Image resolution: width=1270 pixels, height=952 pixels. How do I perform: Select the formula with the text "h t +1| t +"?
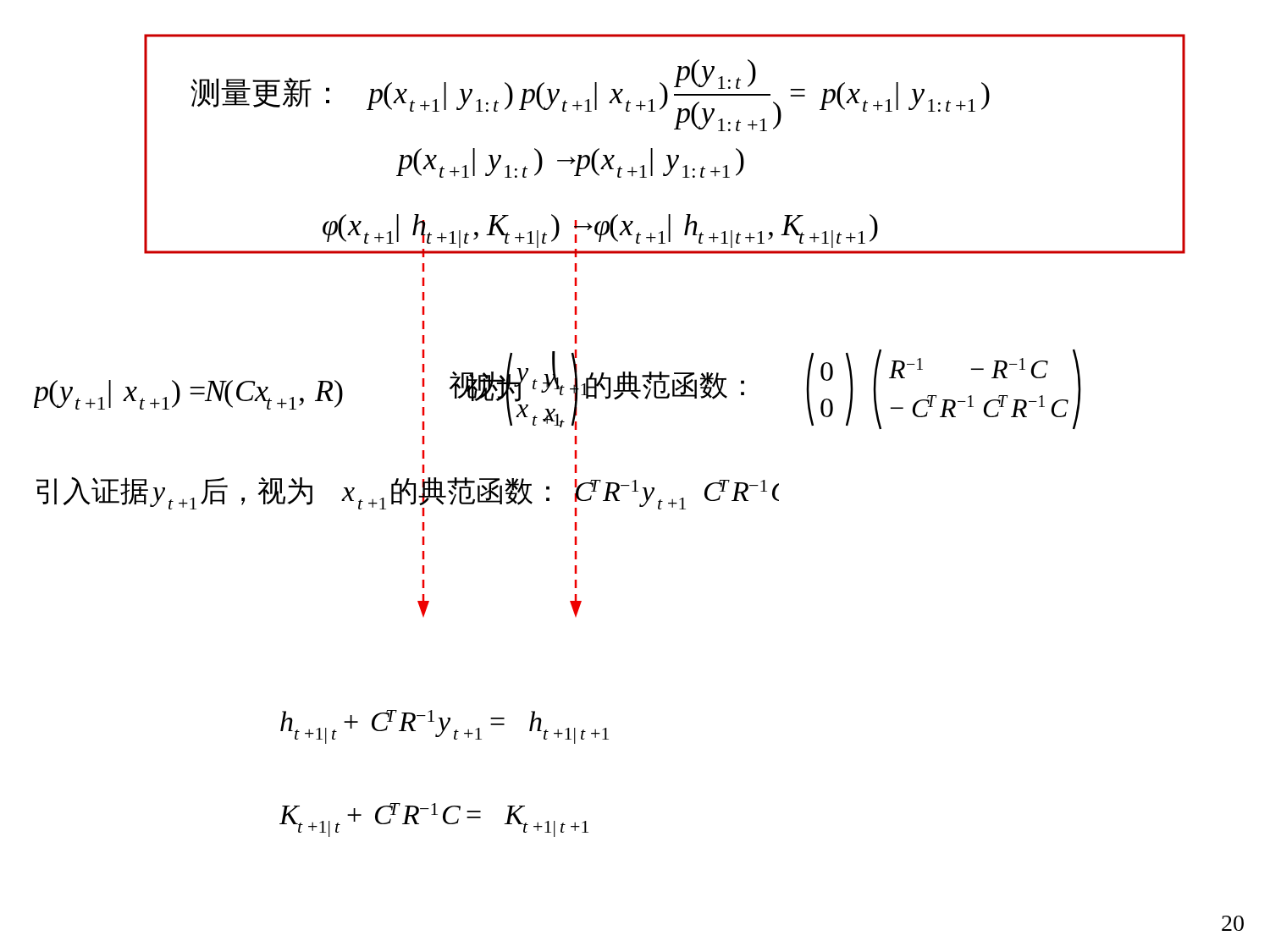click(x=584, y=719)
